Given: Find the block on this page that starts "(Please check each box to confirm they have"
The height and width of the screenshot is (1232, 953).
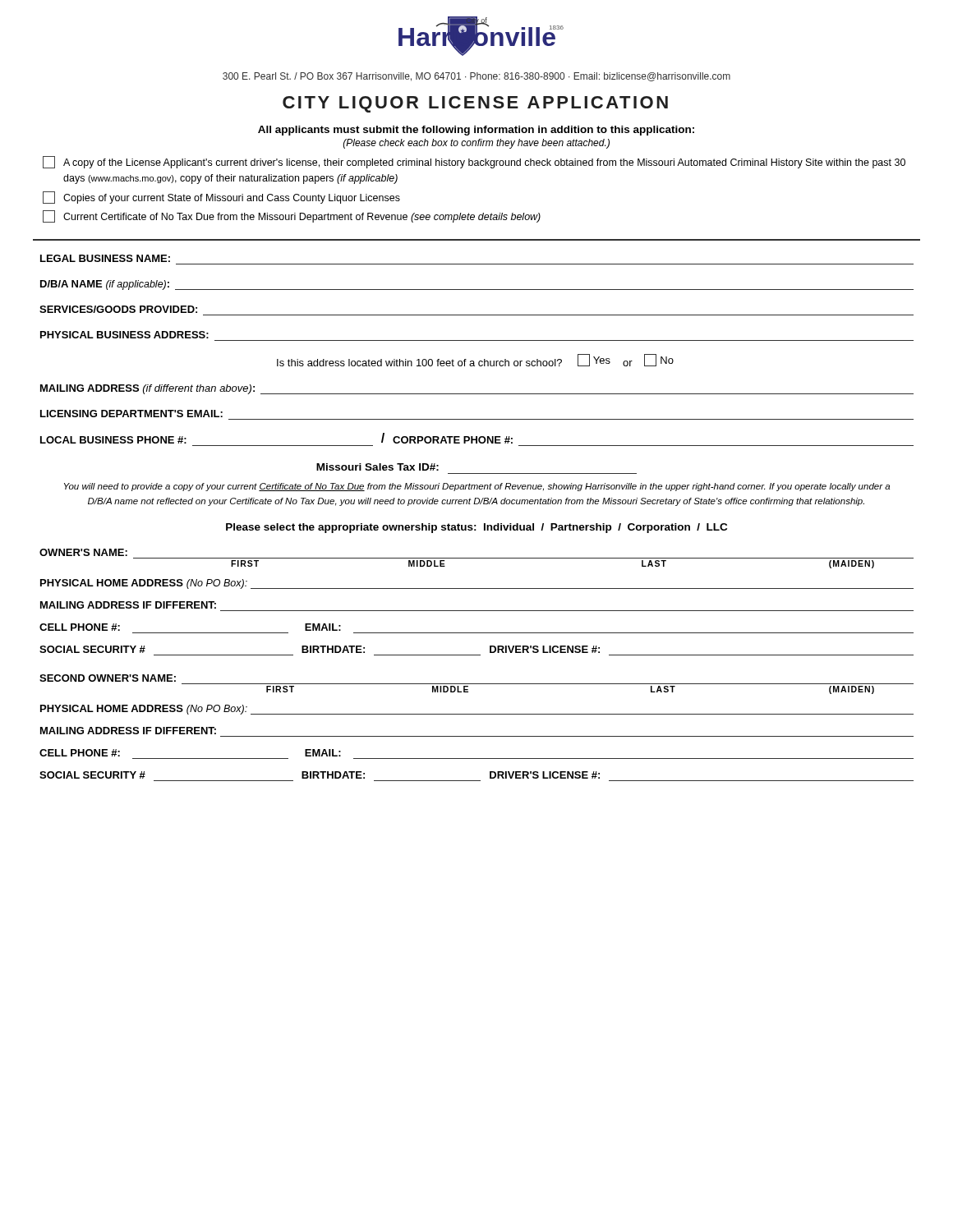Looking at the screenshot, I should pyautogui.click(x=476, y=143).
